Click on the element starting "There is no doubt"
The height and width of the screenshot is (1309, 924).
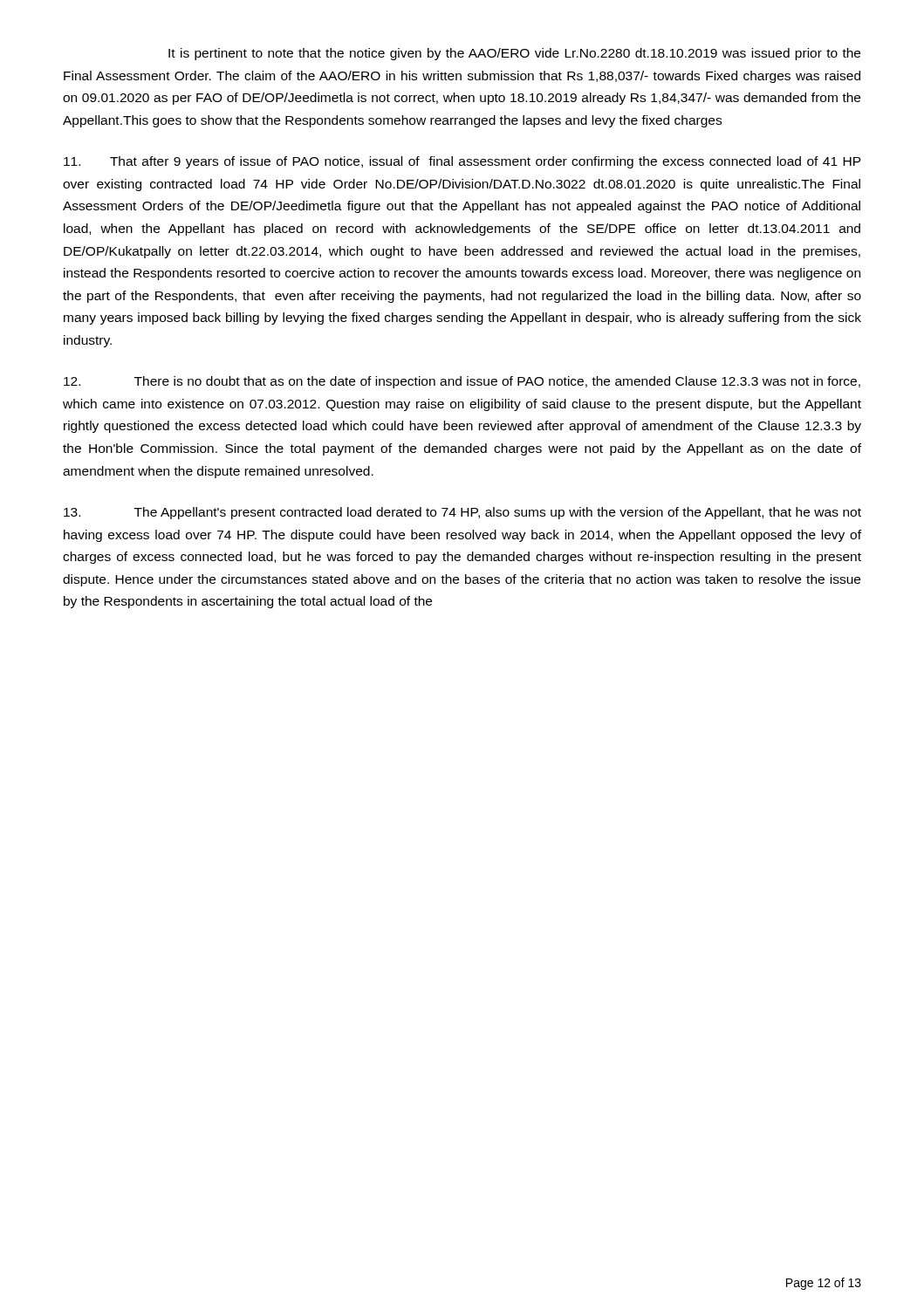coord(462,426)
